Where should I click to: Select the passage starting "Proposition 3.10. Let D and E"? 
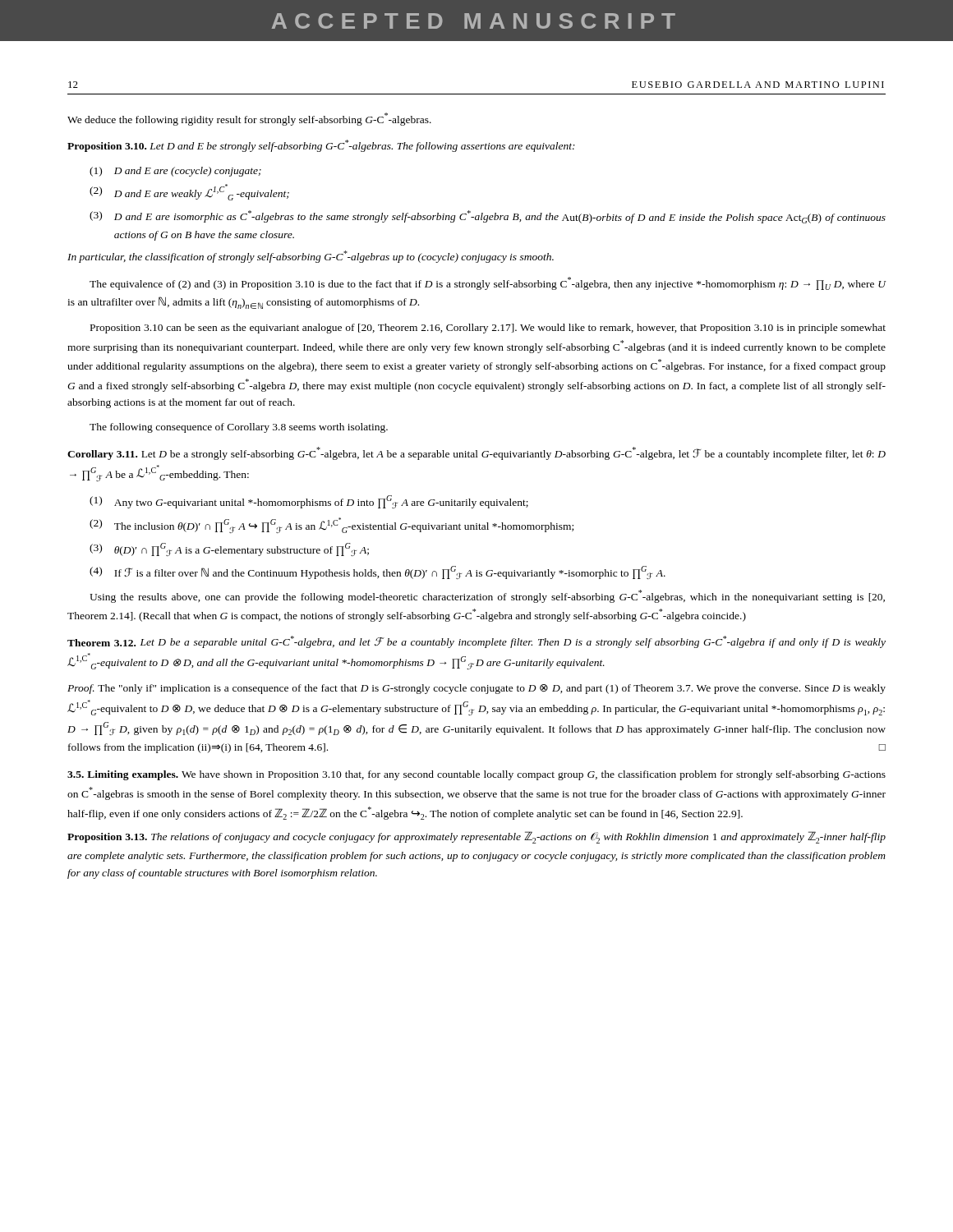[x=476, y=145]
